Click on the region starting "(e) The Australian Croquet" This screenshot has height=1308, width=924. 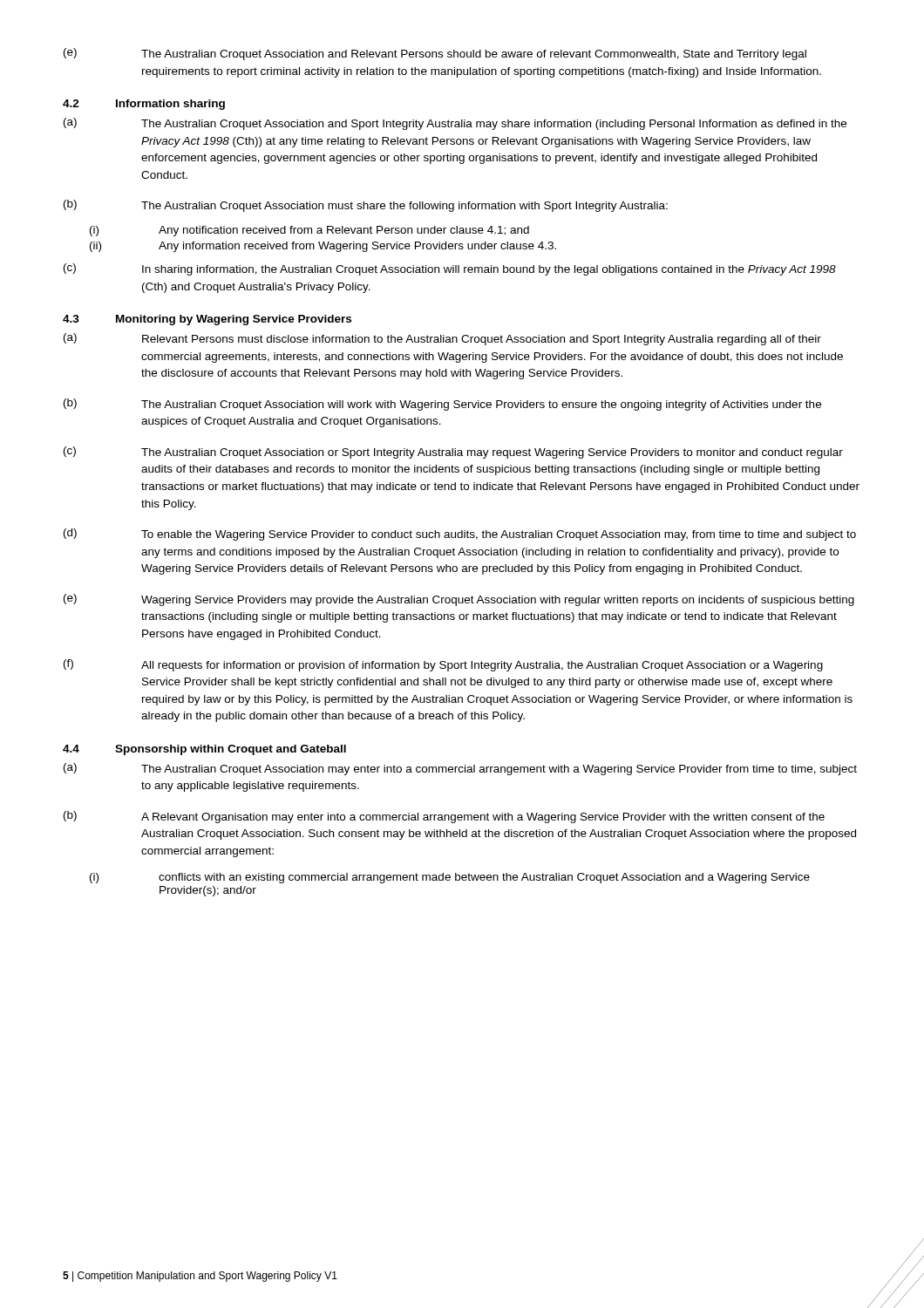(x=462, y=65)
